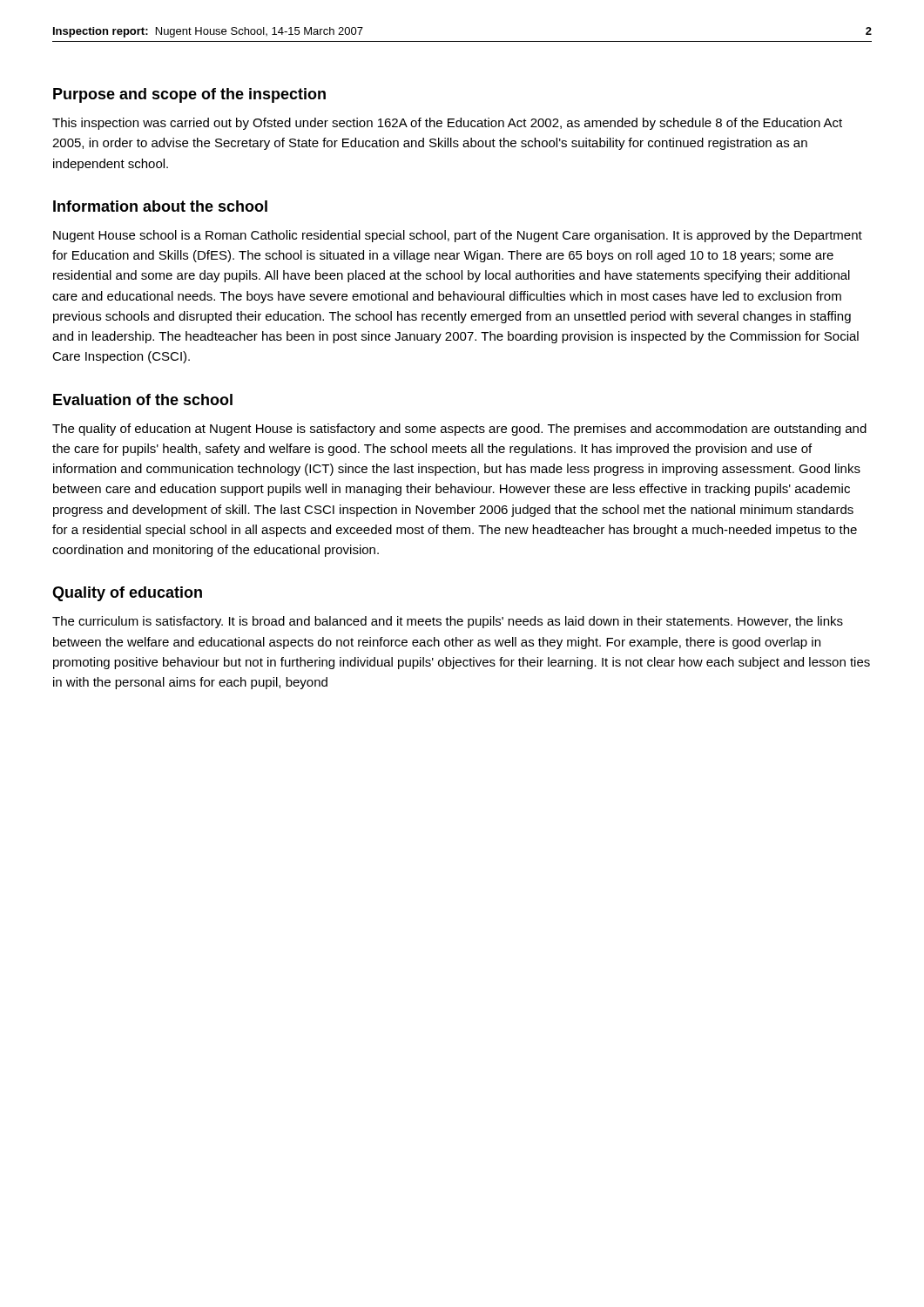Click on the text block that reads "Nugent House school is a Roman Catholic residential"
This screenshot has height=1307, width=924.
457,295
